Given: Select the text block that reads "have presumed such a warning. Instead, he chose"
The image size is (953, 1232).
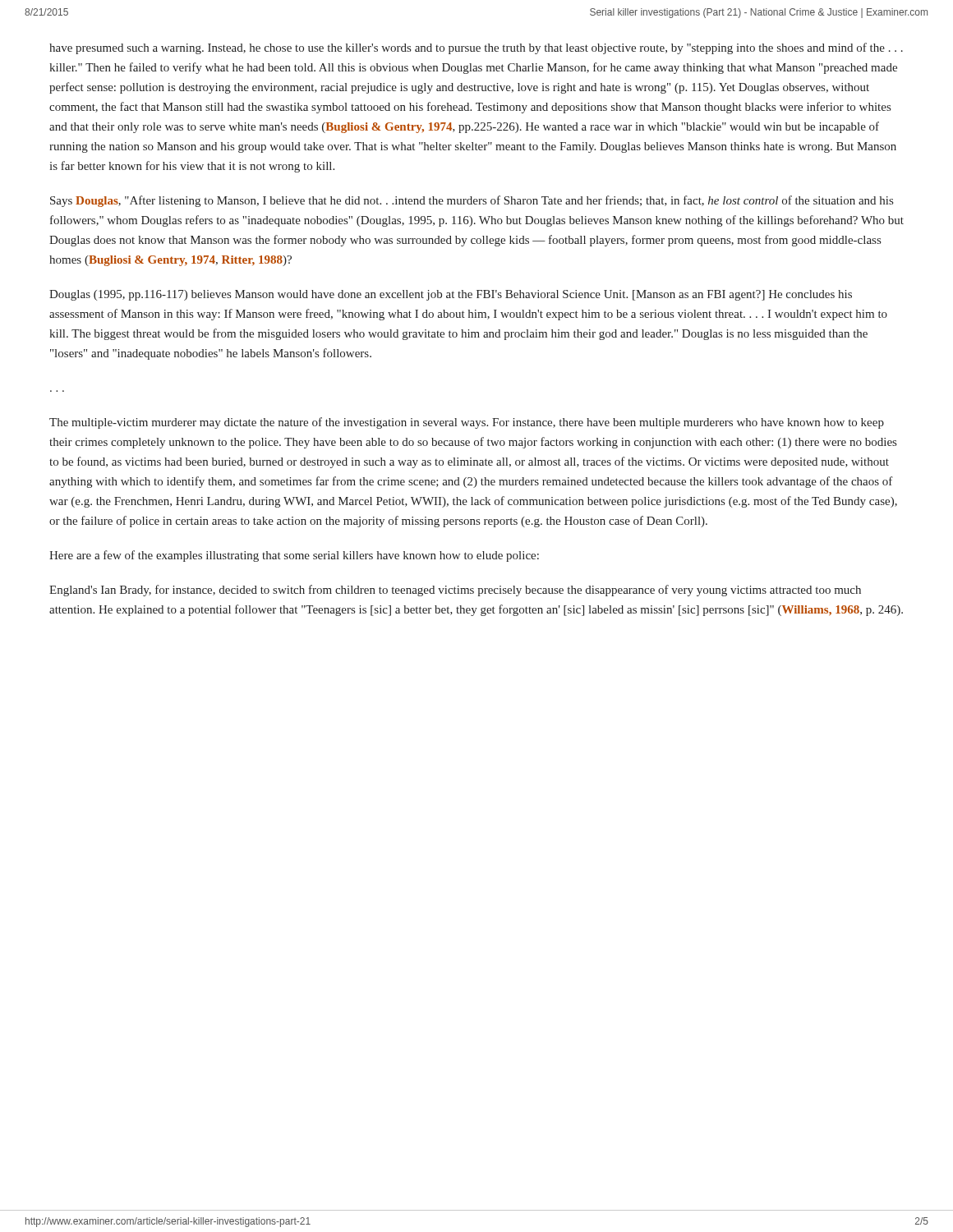Looking at the screenshot, I should [x=476, y=107].
